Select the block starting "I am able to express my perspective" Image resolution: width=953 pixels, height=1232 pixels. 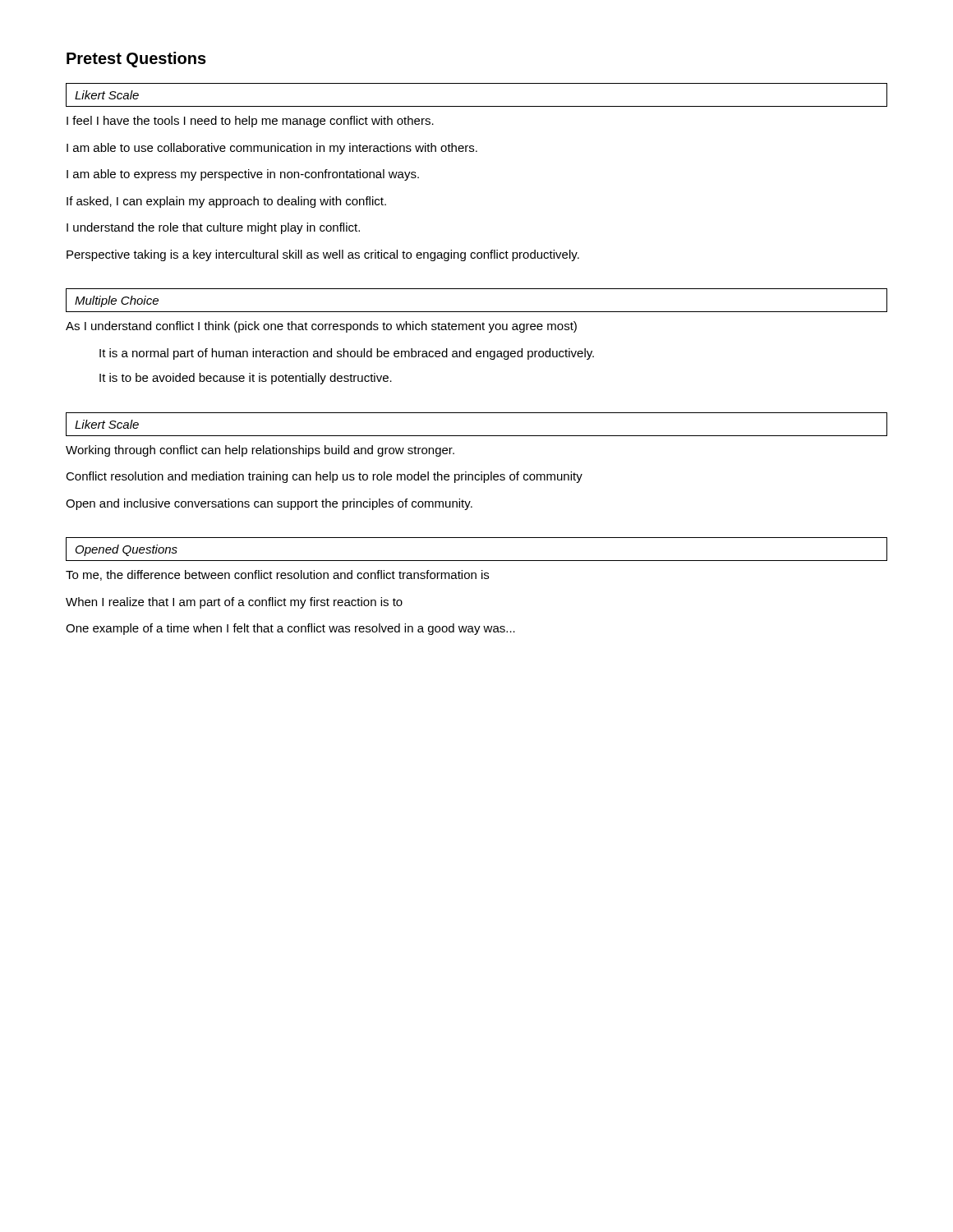[243, 174]
